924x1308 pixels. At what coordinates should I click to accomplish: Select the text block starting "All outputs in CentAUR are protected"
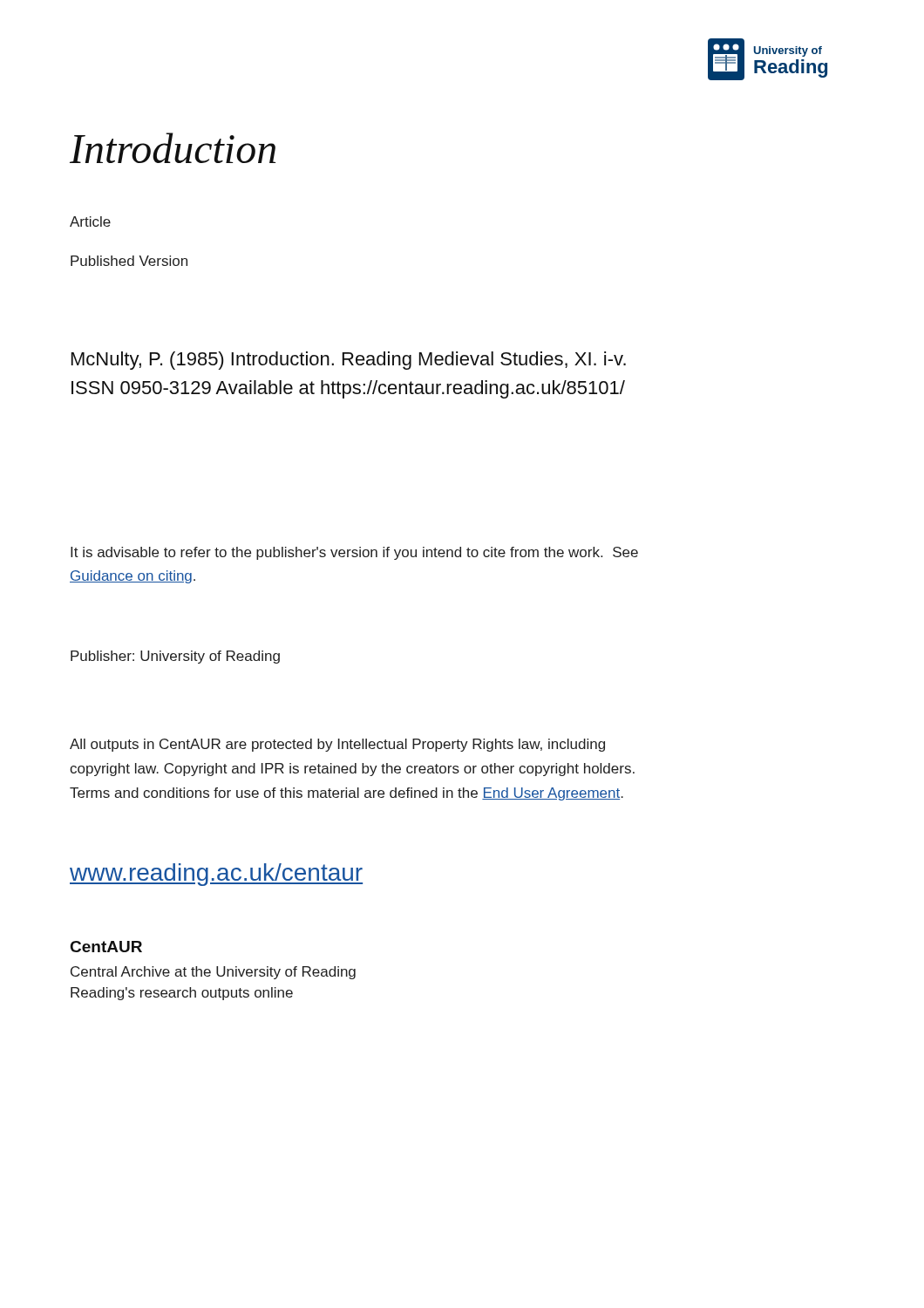click(x=353, y=769)
